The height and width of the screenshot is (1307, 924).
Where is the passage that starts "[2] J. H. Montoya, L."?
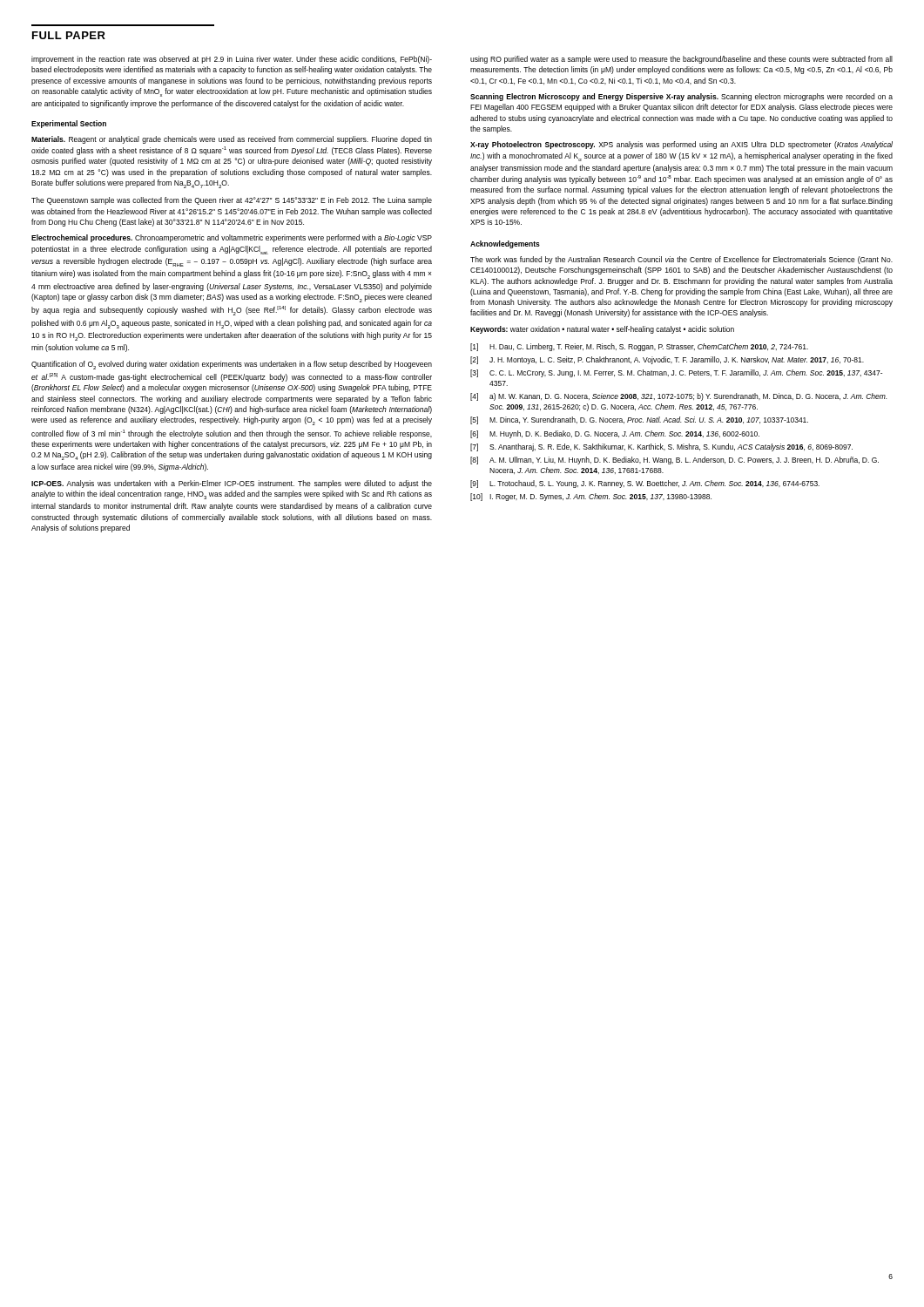667,360
